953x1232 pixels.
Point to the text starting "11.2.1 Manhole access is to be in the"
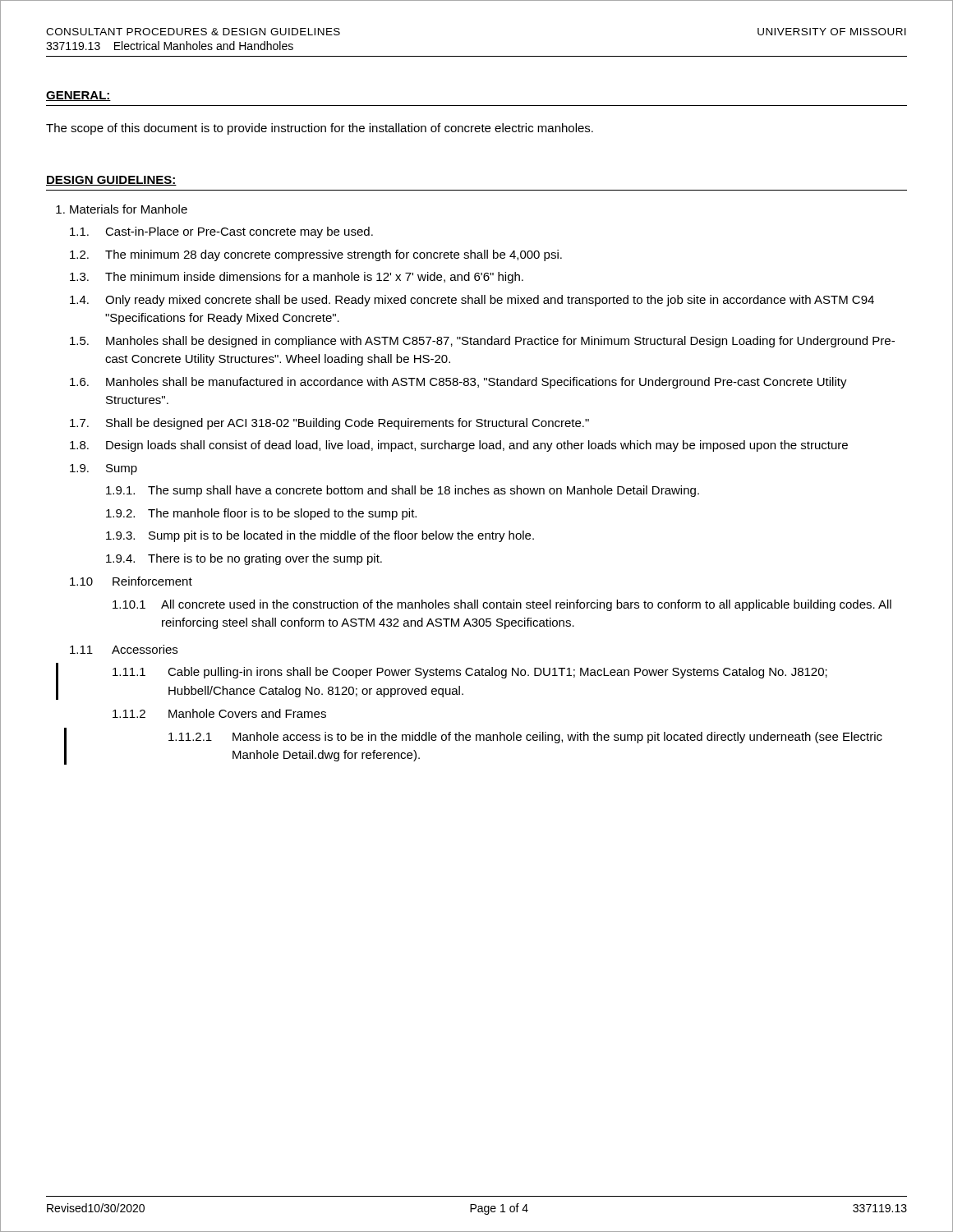point(537,746)
